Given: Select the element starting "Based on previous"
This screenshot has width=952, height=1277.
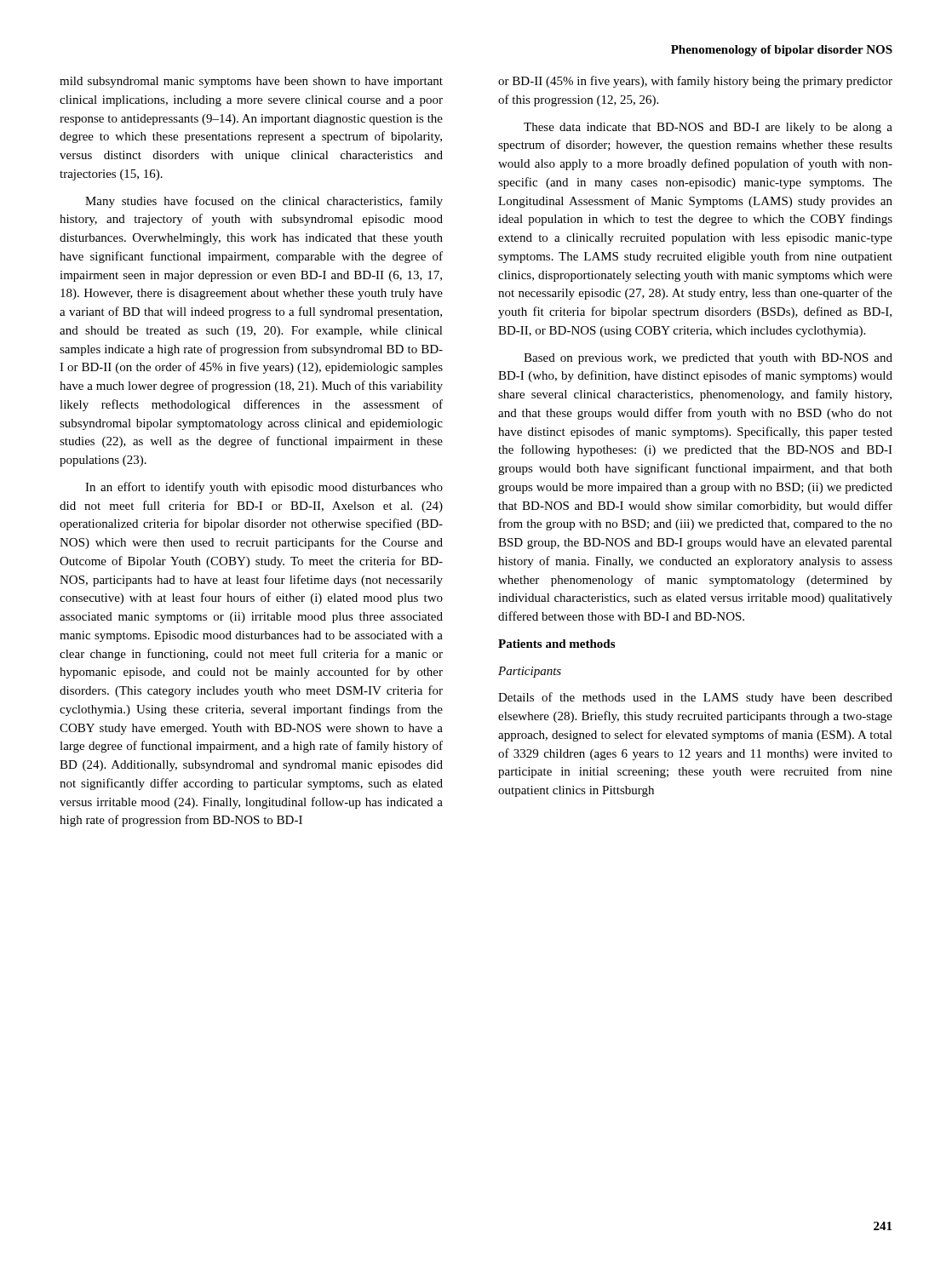Looking at the screenshot, I should click(695, 487).
